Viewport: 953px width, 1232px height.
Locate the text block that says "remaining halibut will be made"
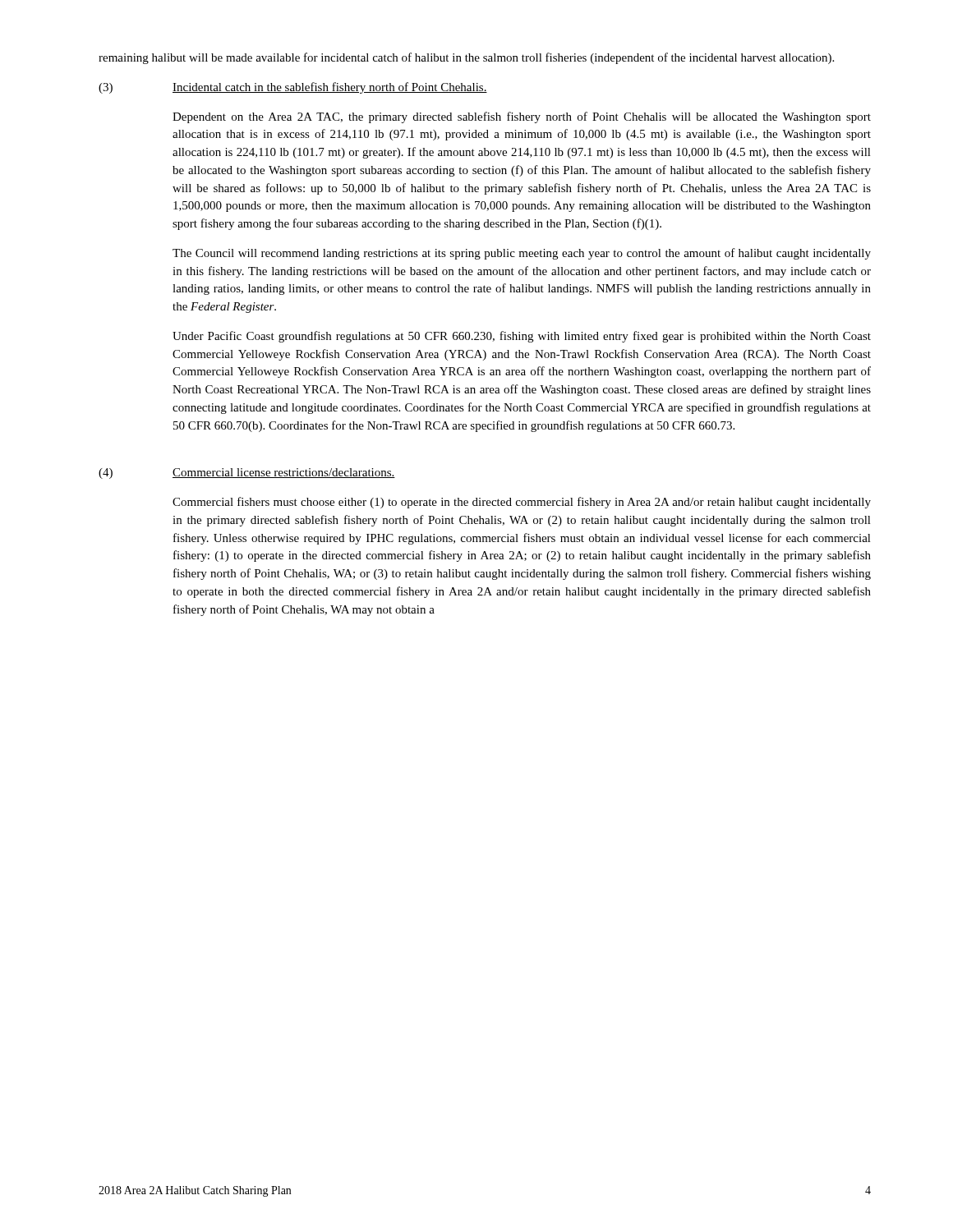[x=467, y=57]
